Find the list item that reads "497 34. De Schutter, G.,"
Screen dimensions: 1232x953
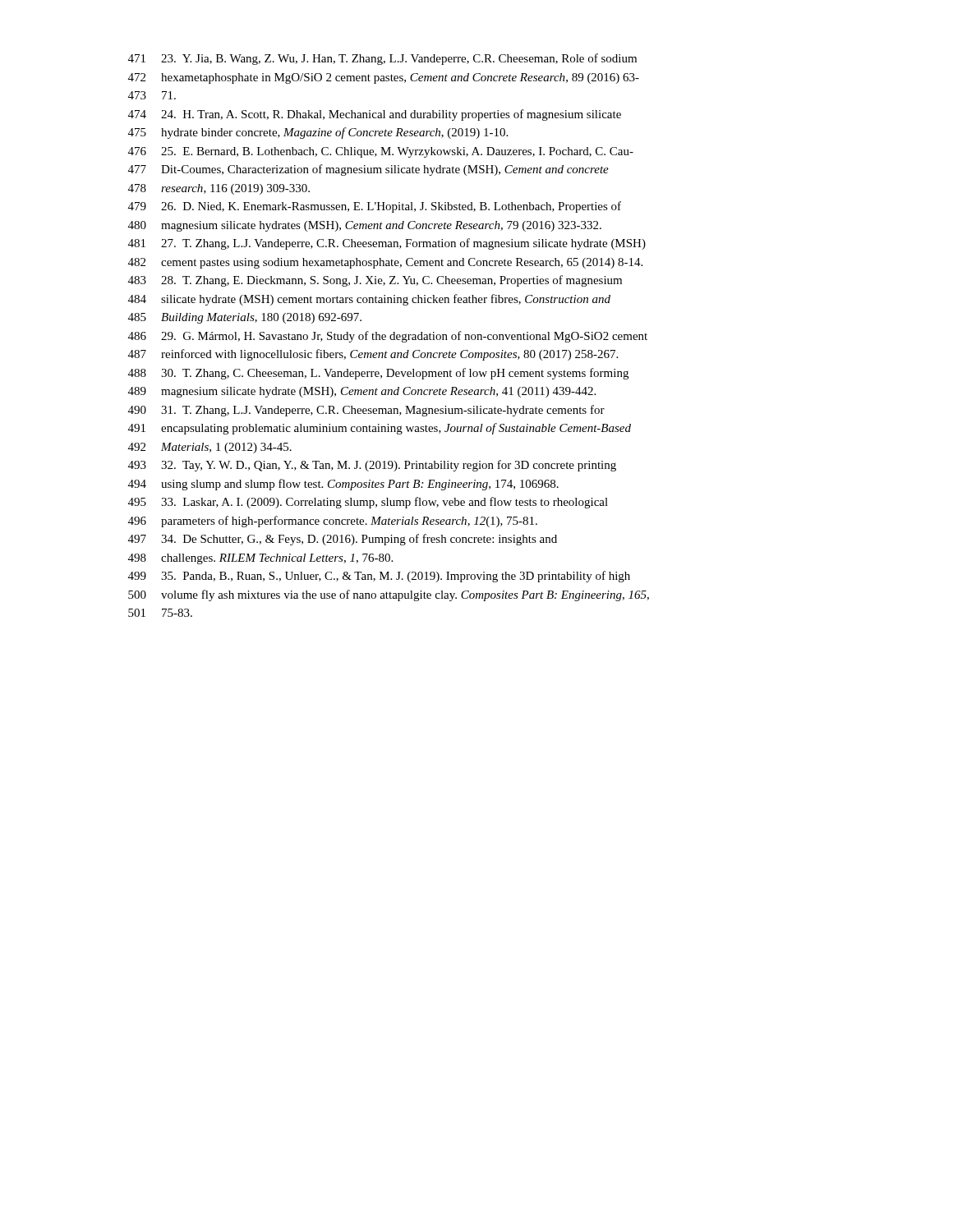(x=476, y=548)
